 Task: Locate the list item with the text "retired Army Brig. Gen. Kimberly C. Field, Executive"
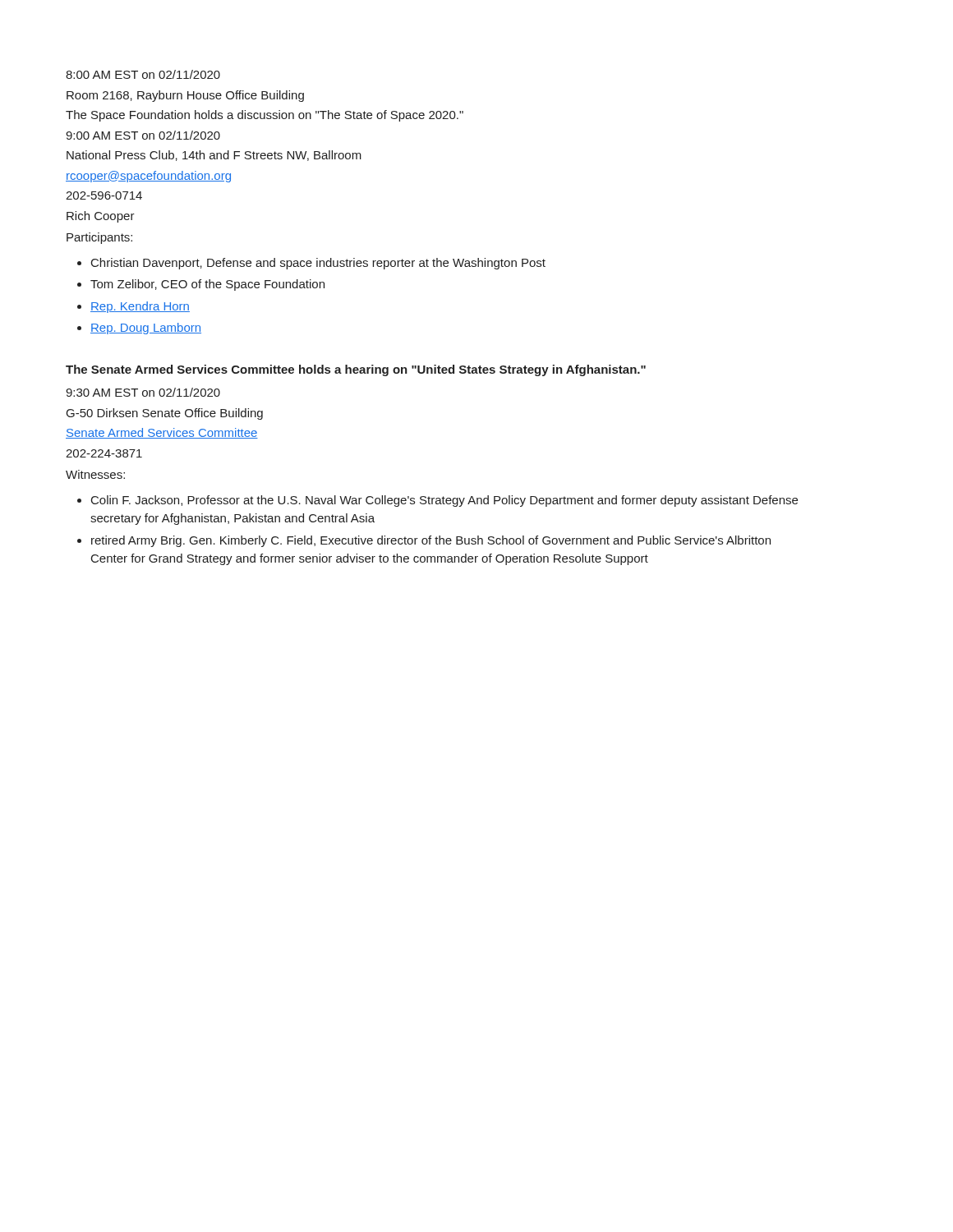click(x=431, y=549)
